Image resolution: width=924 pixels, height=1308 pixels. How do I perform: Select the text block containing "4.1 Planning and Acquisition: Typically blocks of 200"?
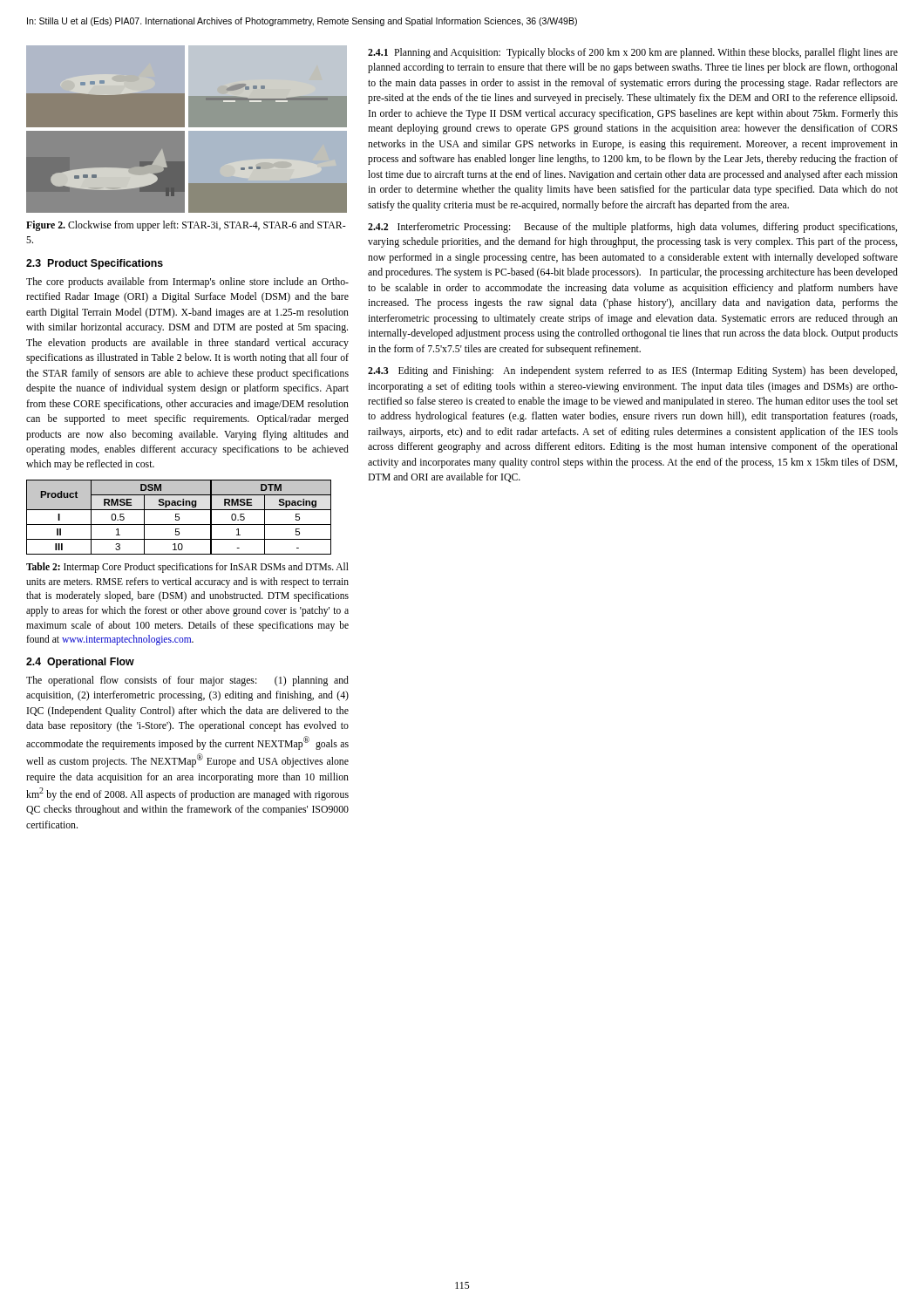(x=633, y=128)
